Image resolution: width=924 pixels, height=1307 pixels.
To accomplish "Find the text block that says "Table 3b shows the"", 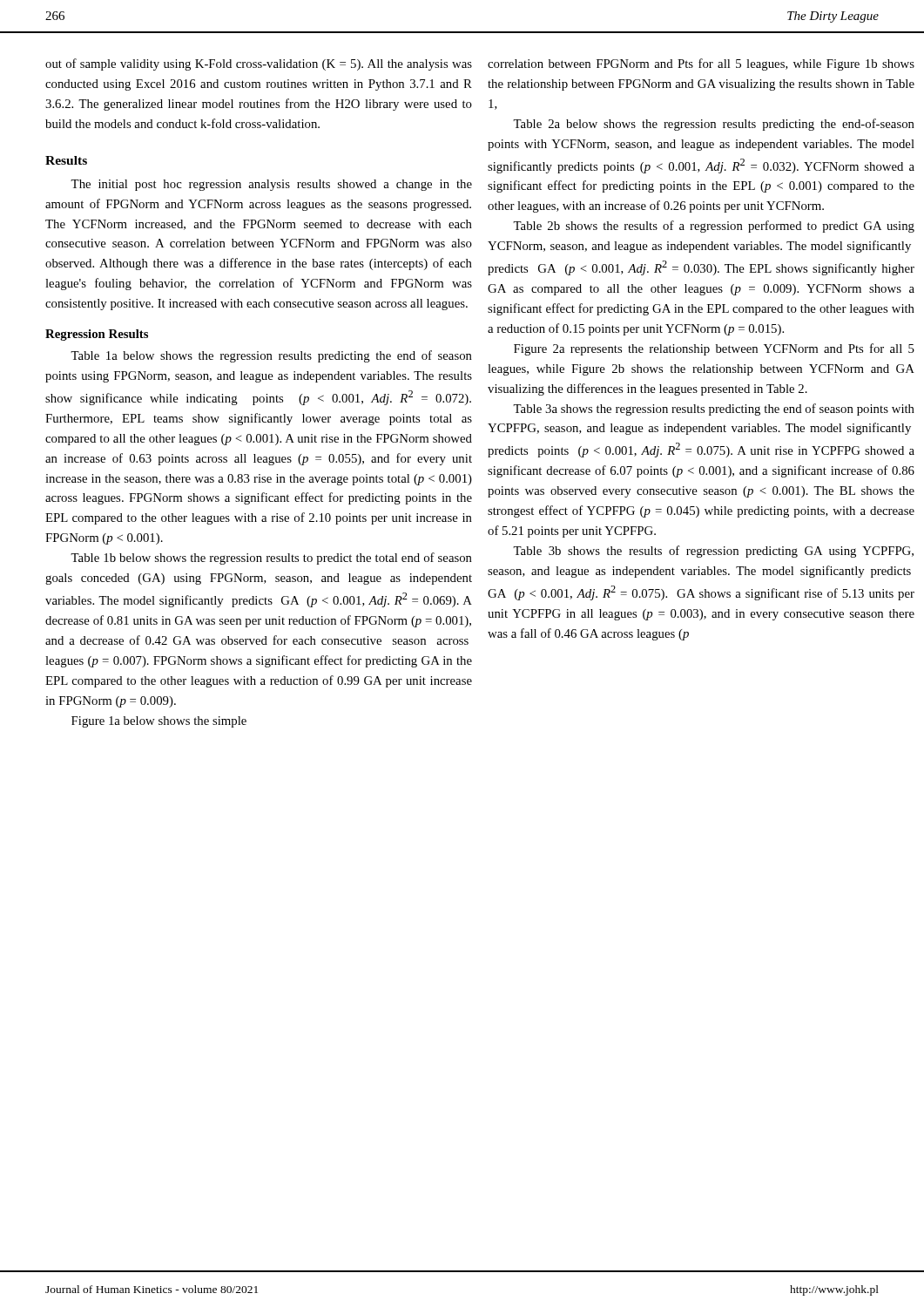I will coord(701,592).
